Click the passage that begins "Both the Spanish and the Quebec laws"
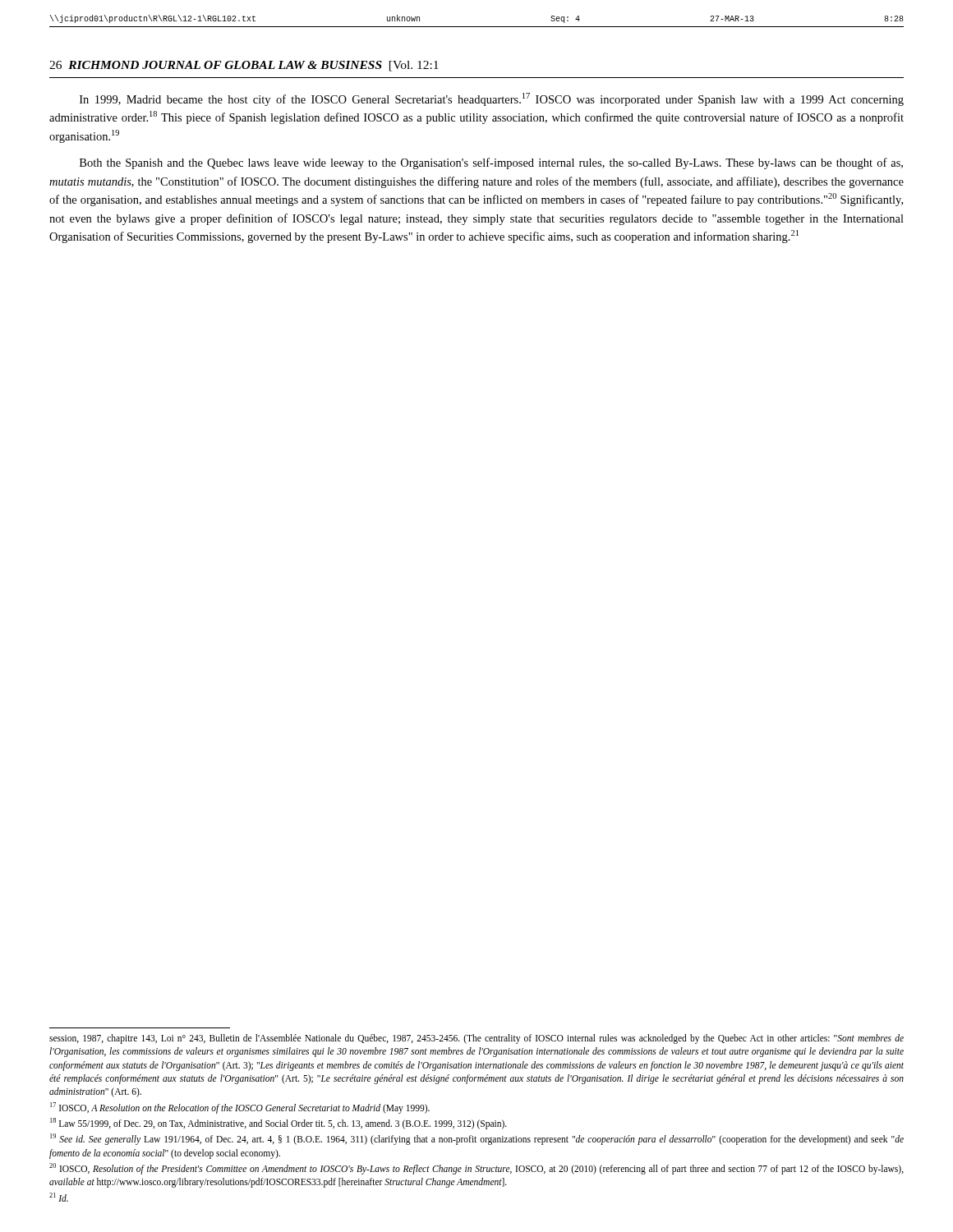Image resolution: width=953 pixels, height=1232 pixels. click(x=476, y=200)
